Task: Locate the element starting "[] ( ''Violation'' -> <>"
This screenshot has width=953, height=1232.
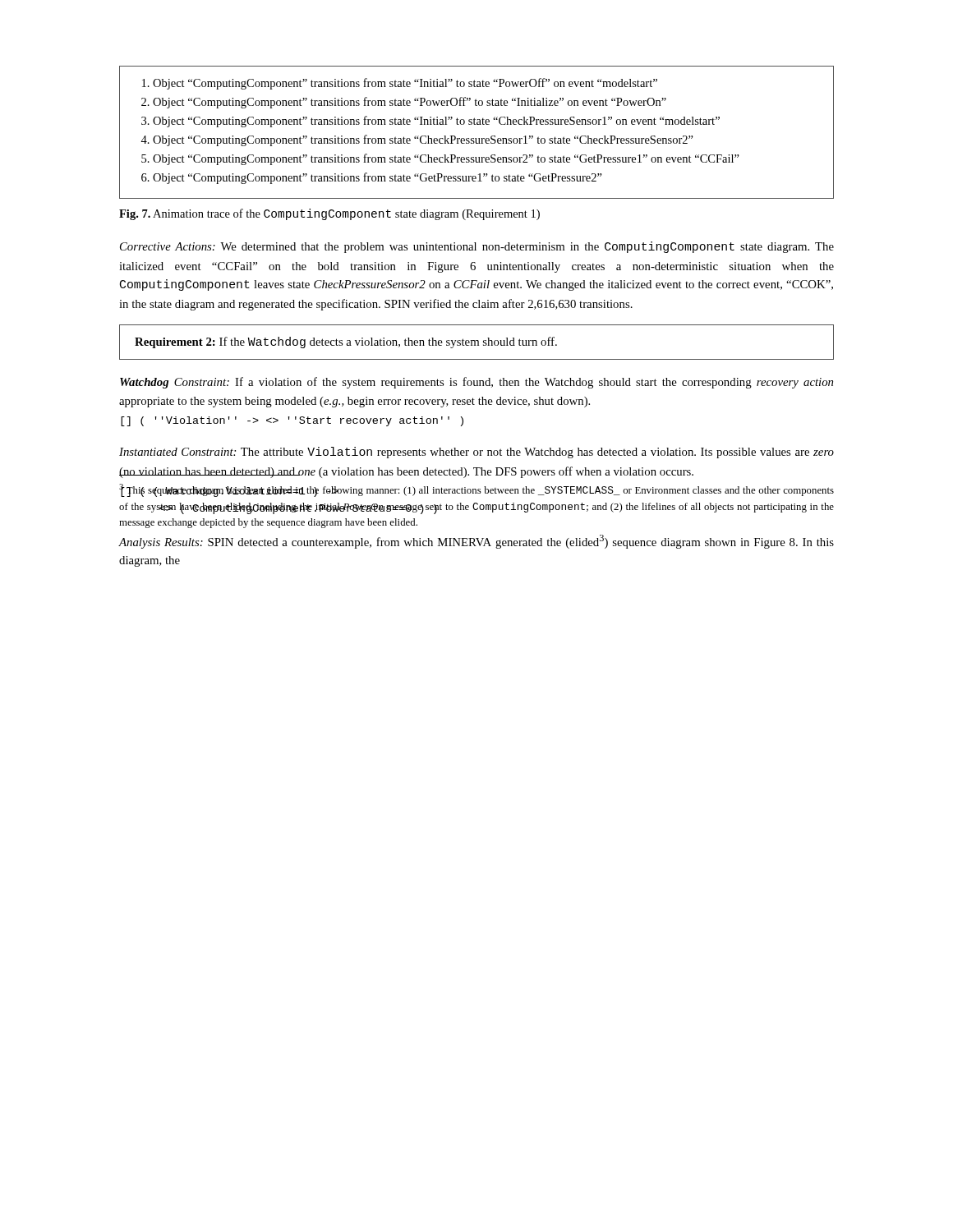Action: pyautogui.click(x=292, y=421)
